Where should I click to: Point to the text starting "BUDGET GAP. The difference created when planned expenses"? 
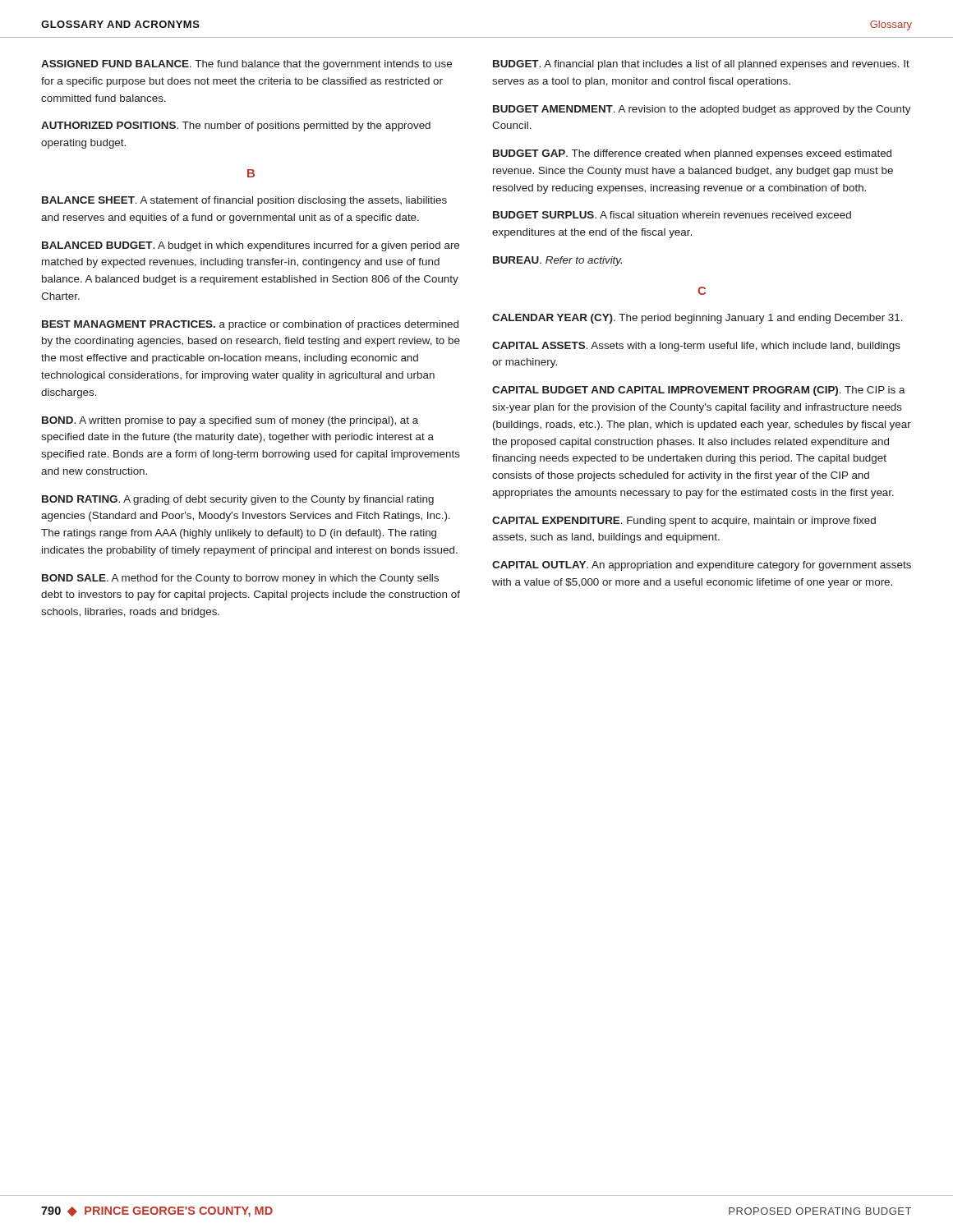point(693,170)
